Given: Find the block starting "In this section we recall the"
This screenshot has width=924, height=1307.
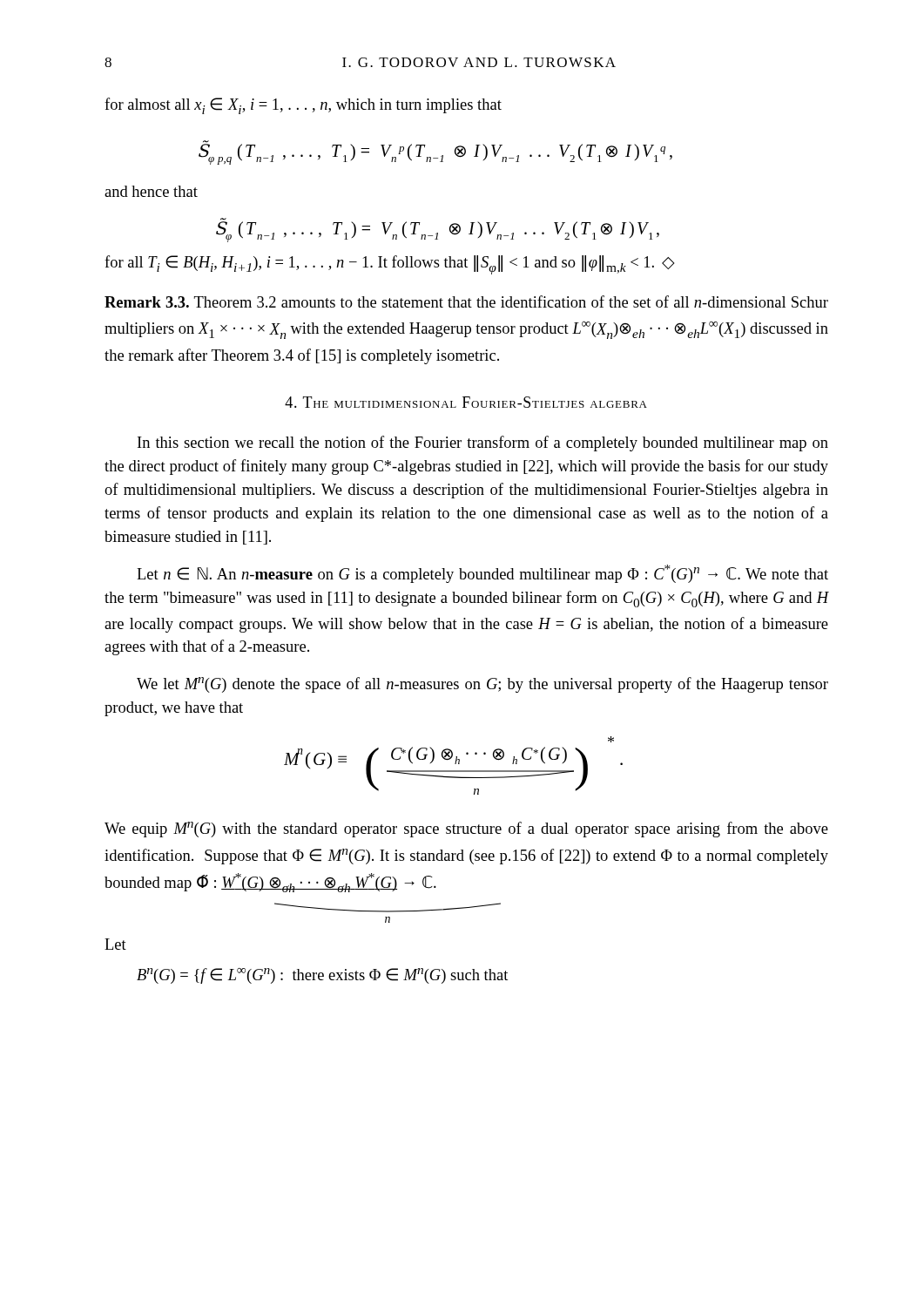Looking at the screenshot, I should (x=466, y=490).
